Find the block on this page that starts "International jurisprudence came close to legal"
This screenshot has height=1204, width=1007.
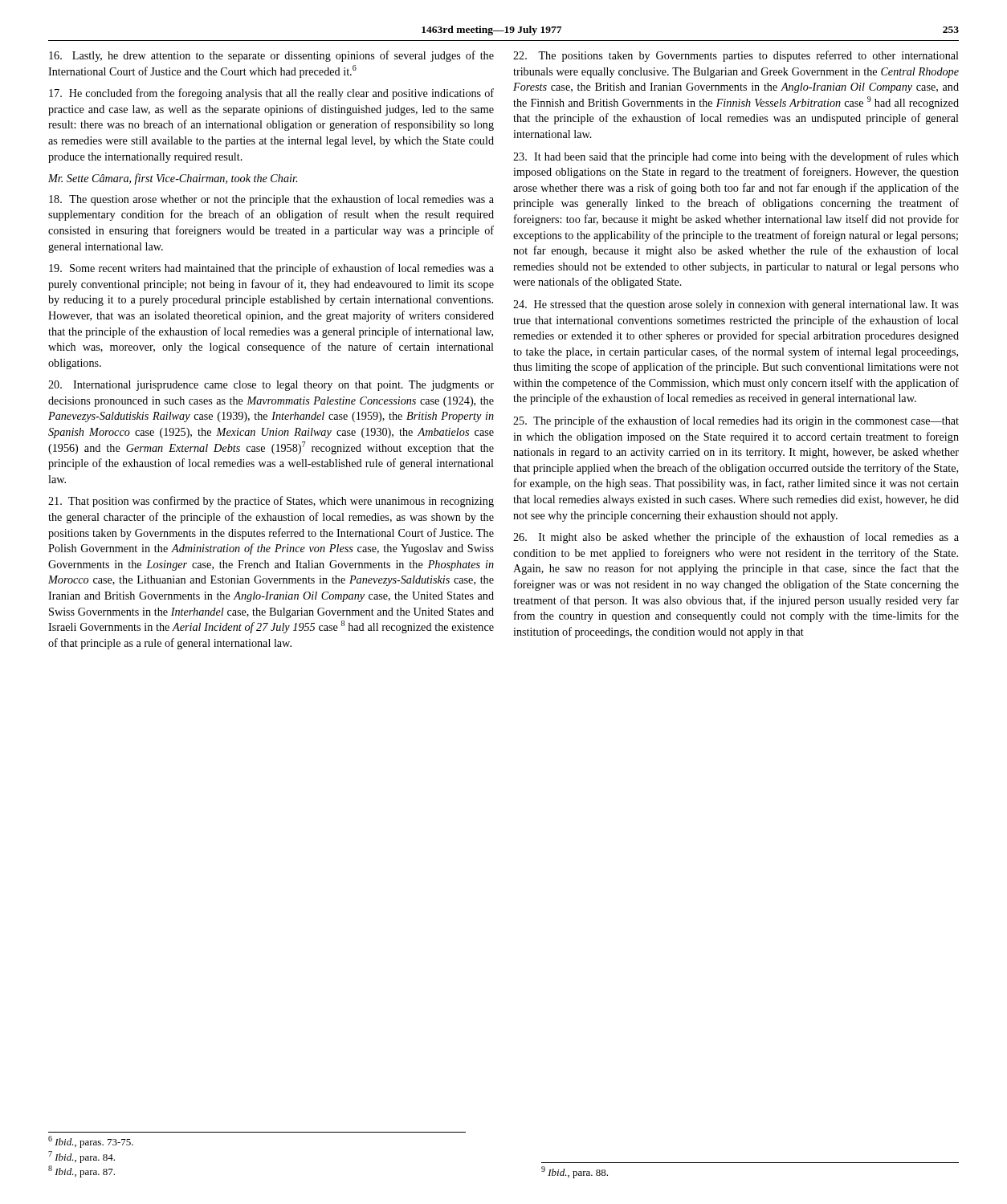(271, 433)
